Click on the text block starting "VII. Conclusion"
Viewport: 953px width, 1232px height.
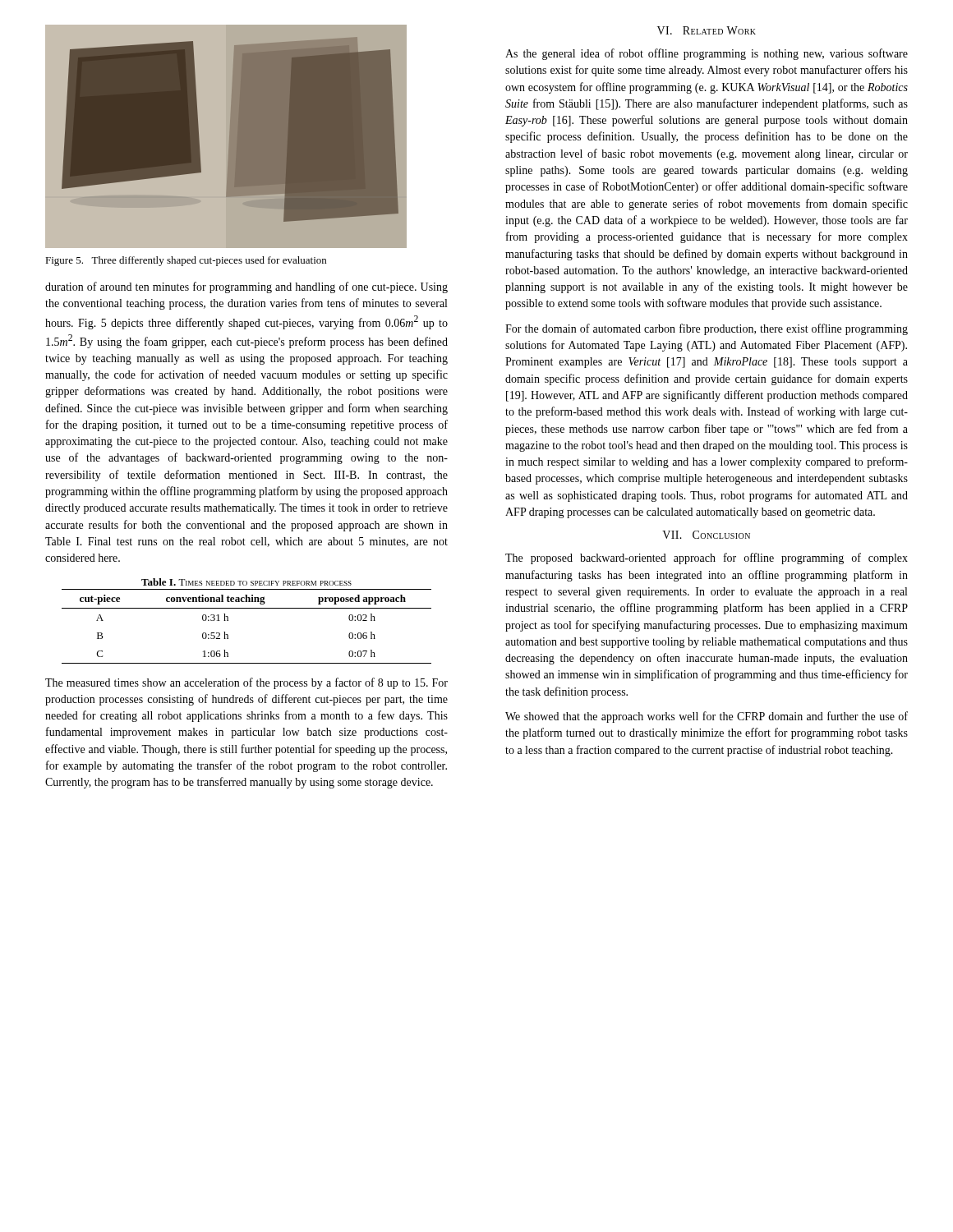click(707, 535)
